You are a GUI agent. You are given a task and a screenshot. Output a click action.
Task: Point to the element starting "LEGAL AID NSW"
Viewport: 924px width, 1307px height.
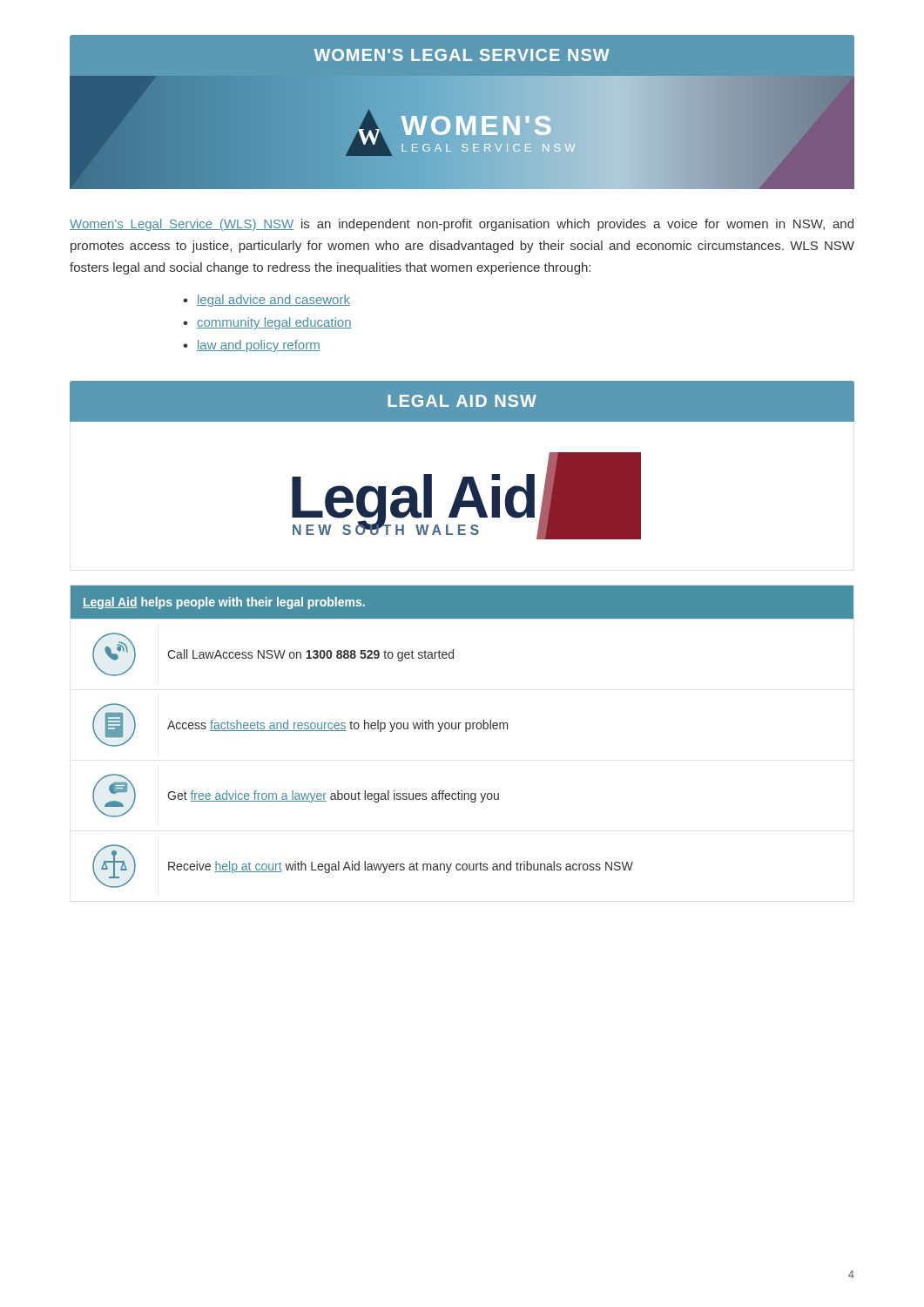[462, 401]
